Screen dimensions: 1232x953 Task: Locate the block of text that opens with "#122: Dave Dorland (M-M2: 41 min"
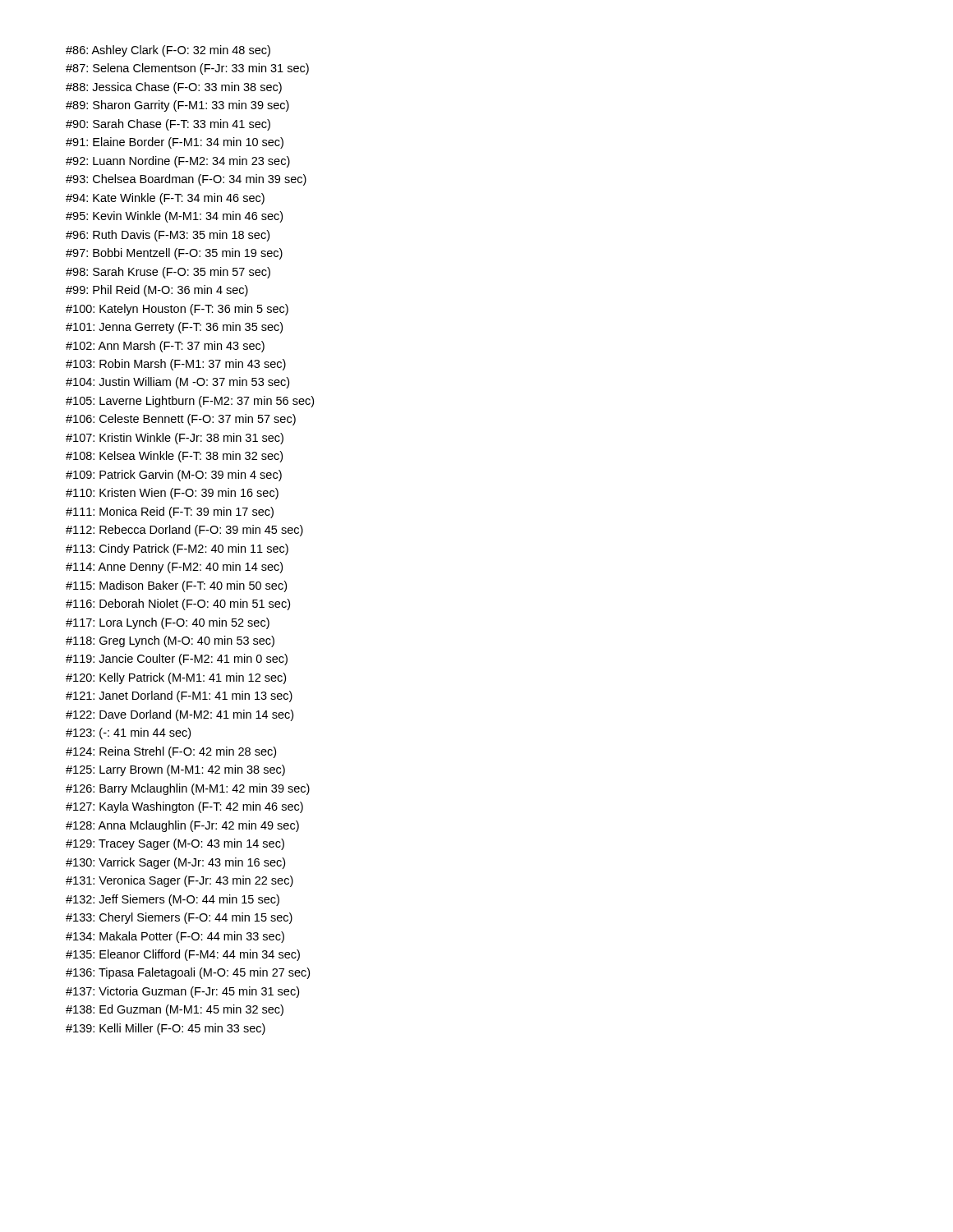click(x=180, y=714)
